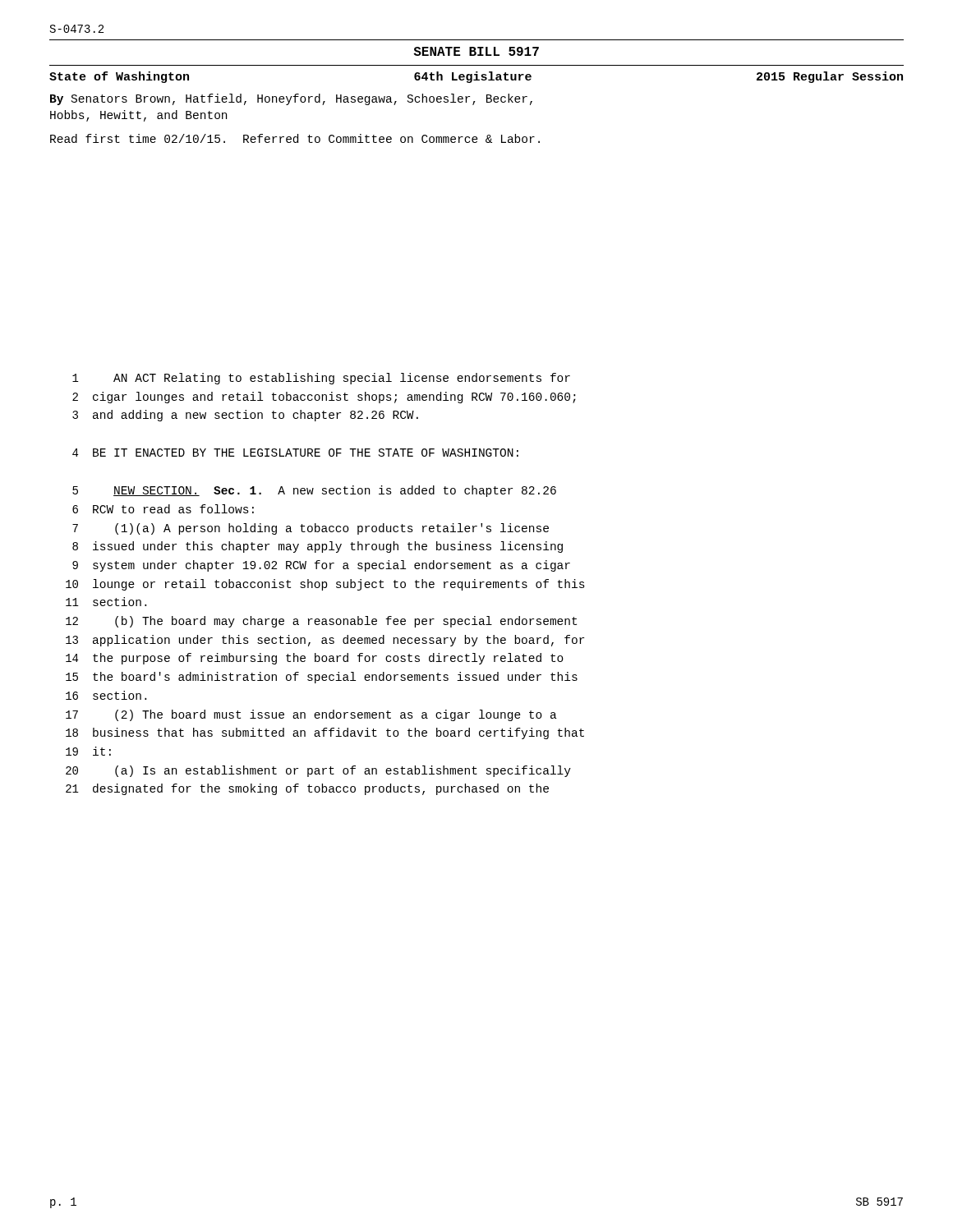Navigate to the passage starting "20 (a) Is an establishment or part of"
953x1232 pixels.
point(476,771)
